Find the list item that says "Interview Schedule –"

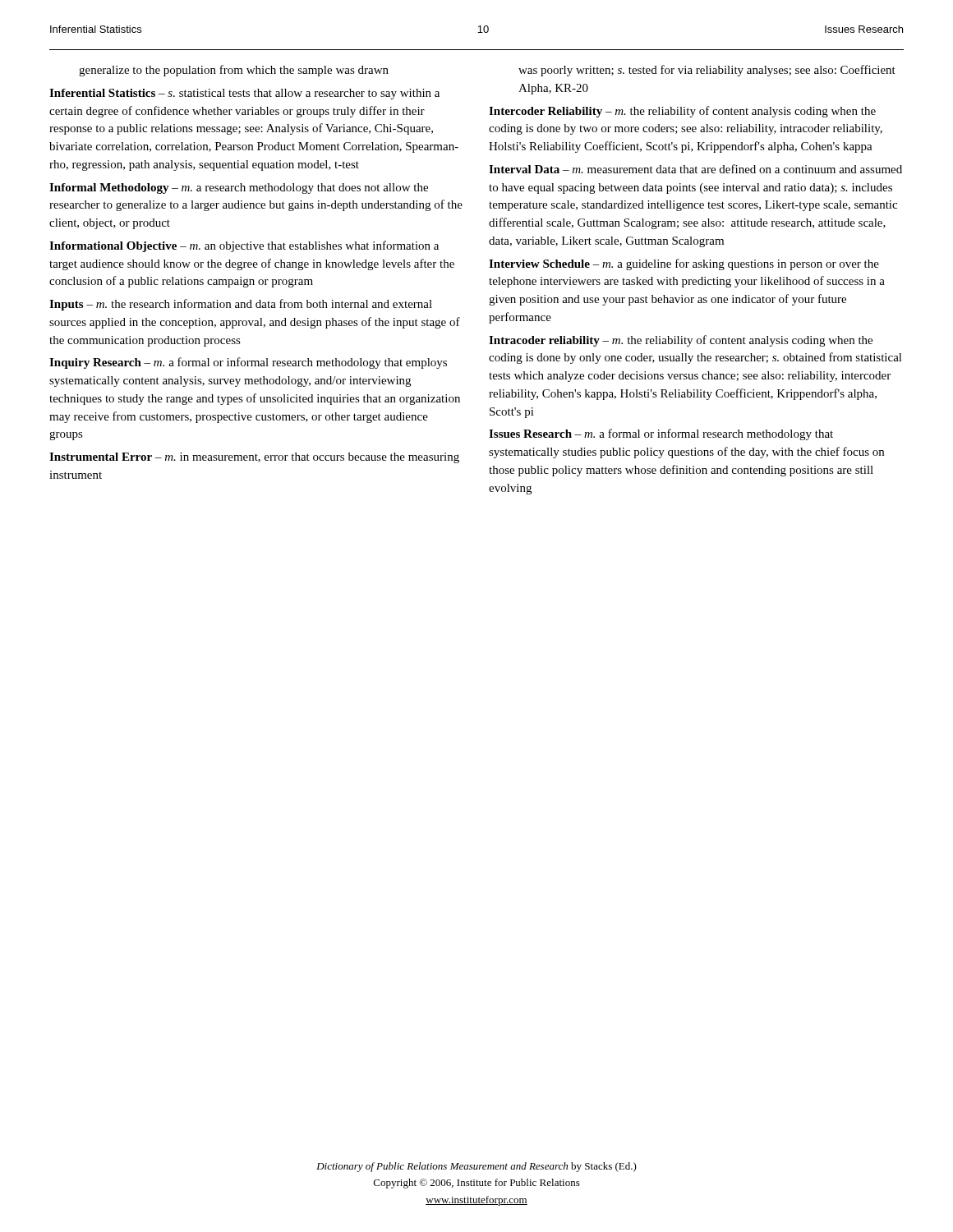687,290
